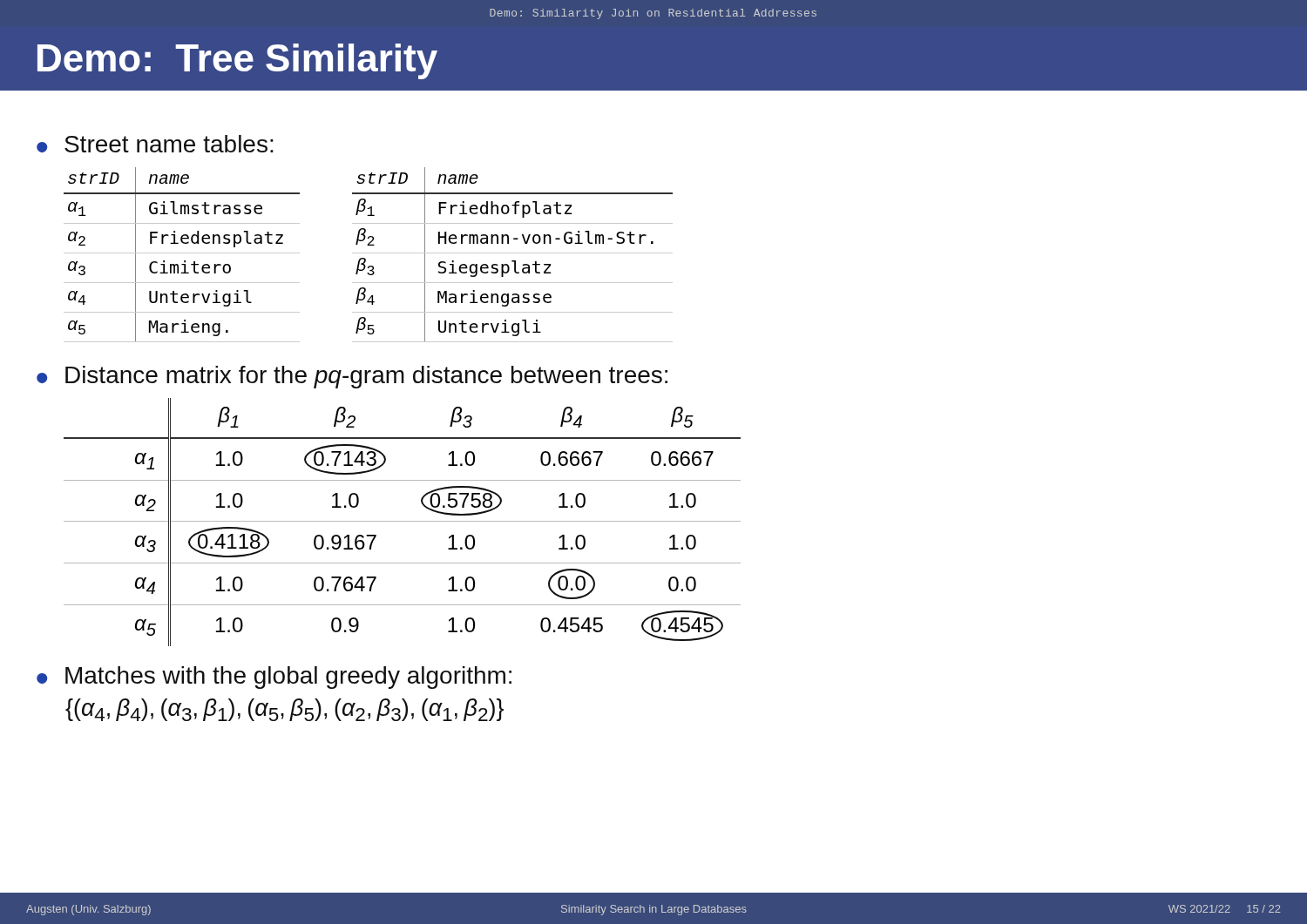This screenshot has height=924, width=1307.
Task: Find the title that reads "Demo: Tree Similarity"
Action: pyautogui.click(x=236, y=58)
